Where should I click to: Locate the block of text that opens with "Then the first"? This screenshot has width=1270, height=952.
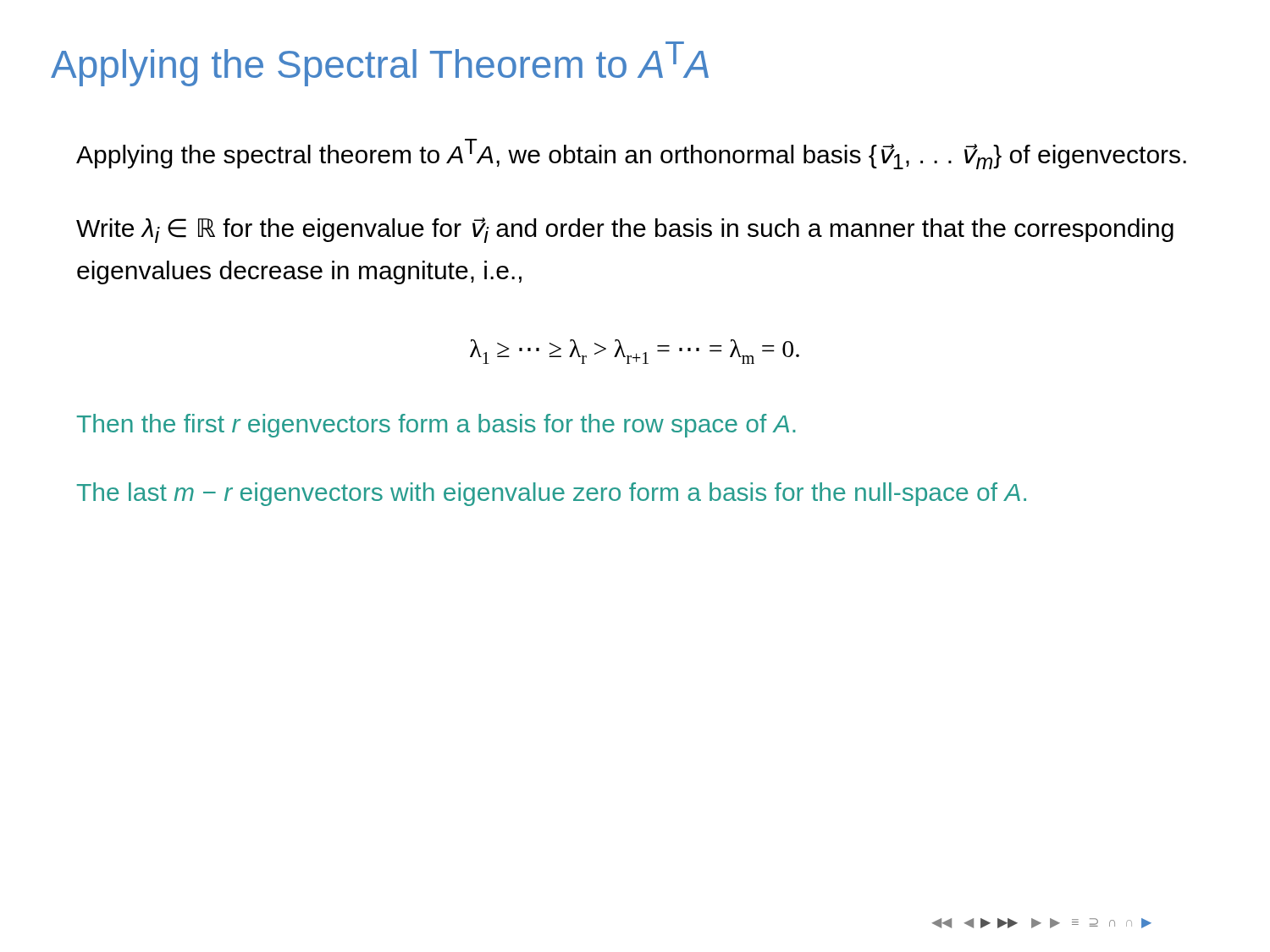[x=437, y=424]
